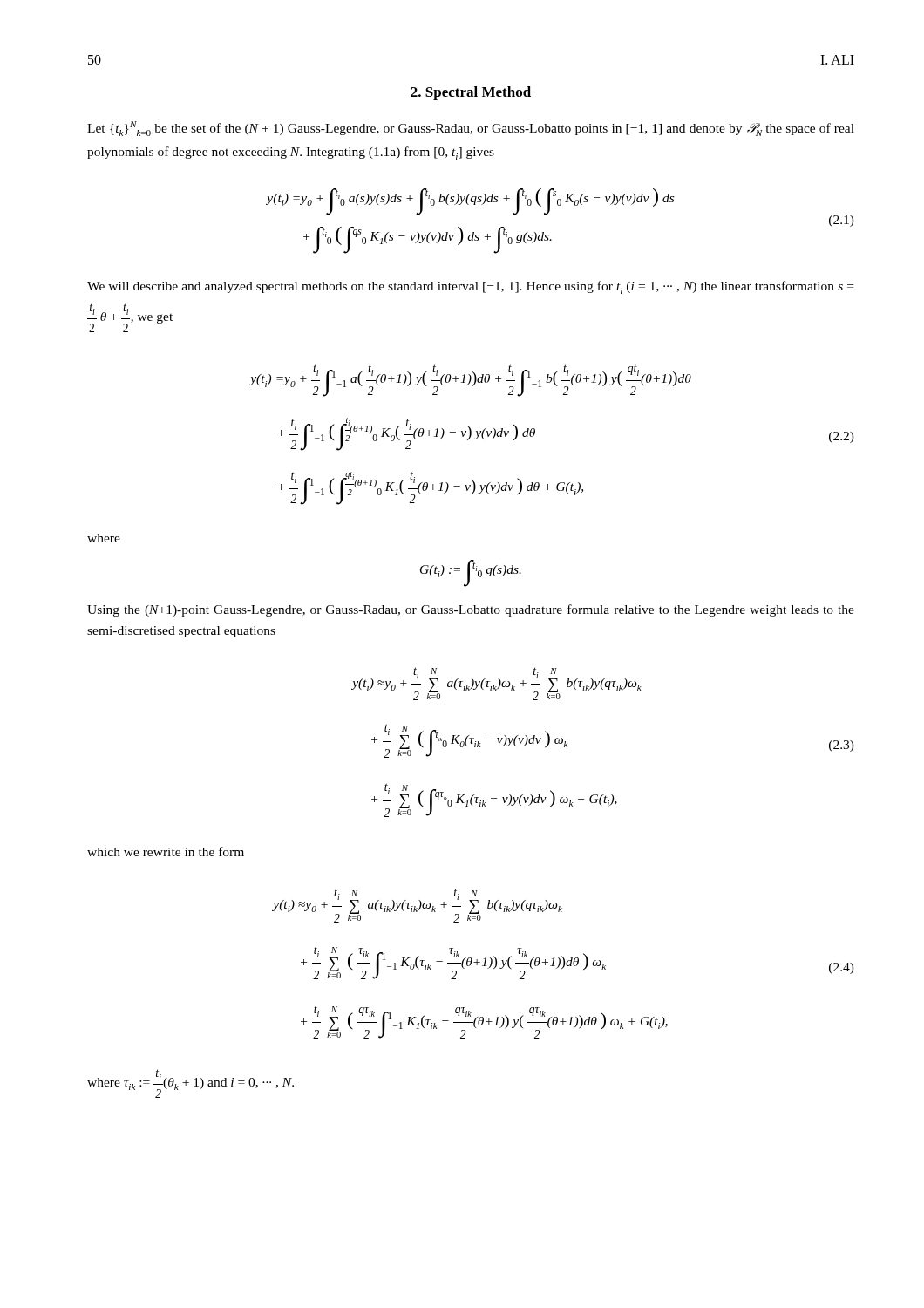Click on the region starting "which we rewrite in"
Image resolution: width=924 pixels, height=1308 pixels.
click(x=166, y=852)
